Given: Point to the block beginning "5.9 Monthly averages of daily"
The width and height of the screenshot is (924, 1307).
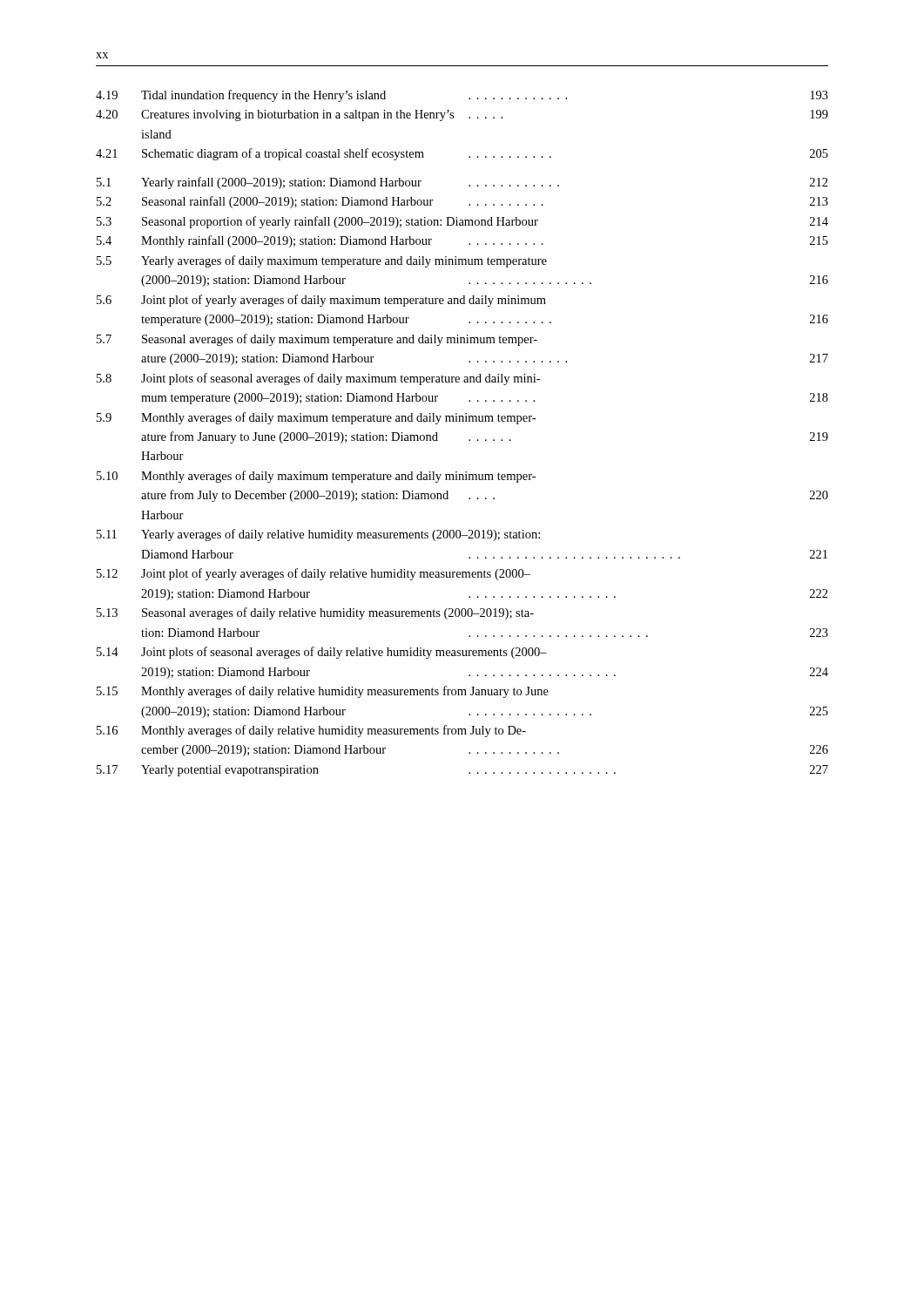Looking at the screenshot, I should (462, 437).
